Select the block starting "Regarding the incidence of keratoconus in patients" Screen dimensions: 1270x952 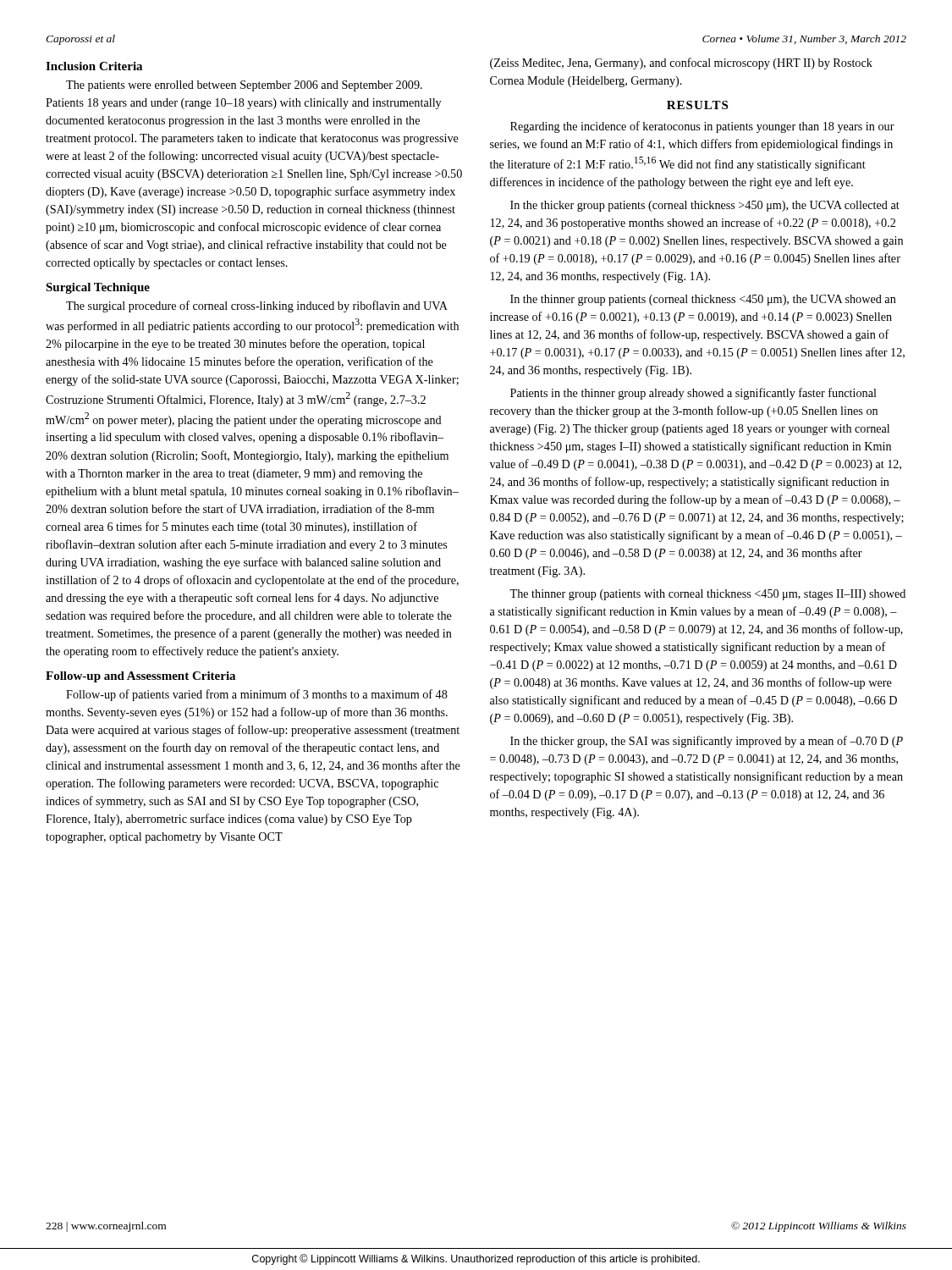click(x=698, y=470)
